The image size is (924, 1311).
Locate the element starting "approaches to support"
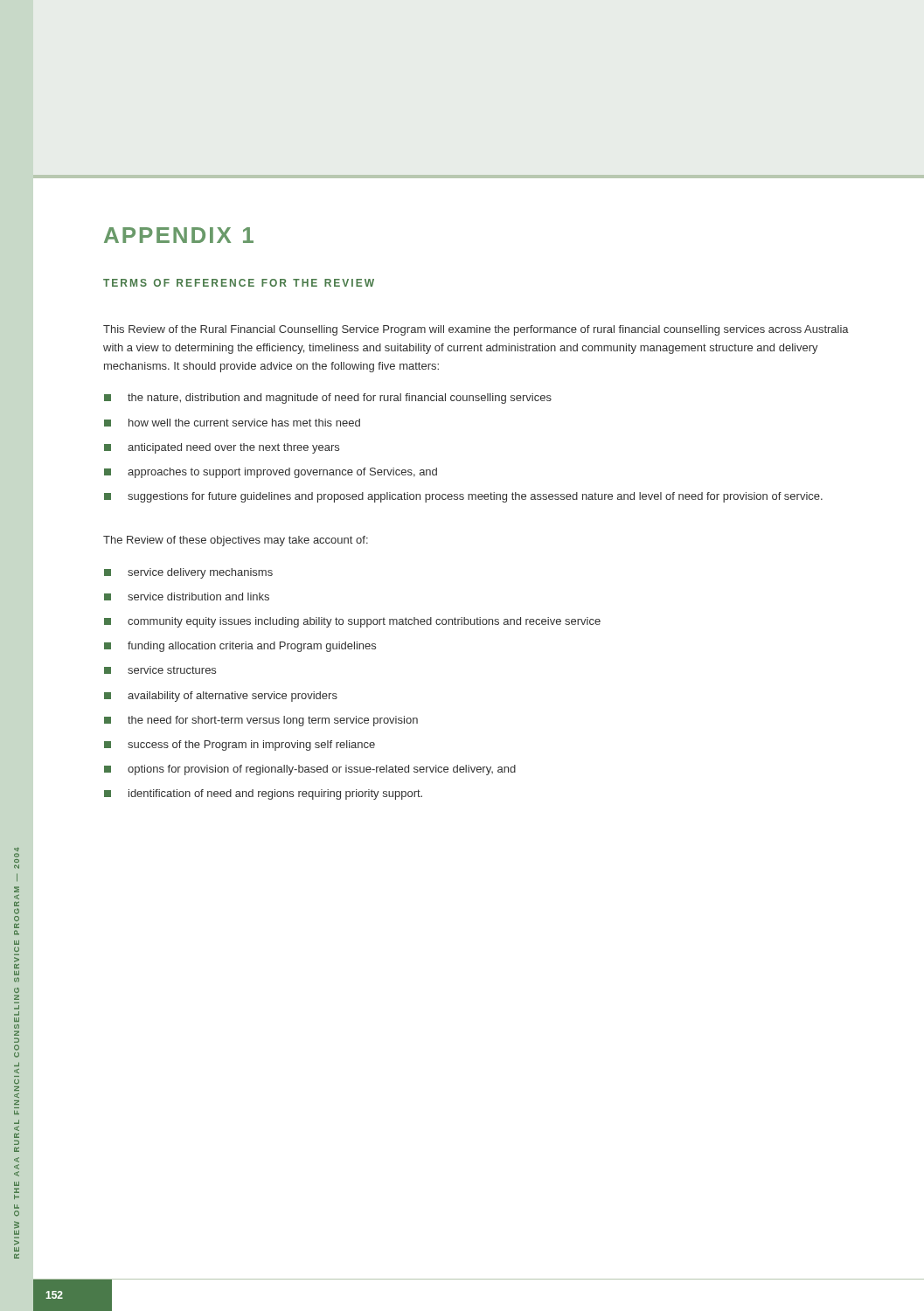[x=271, y=473]
